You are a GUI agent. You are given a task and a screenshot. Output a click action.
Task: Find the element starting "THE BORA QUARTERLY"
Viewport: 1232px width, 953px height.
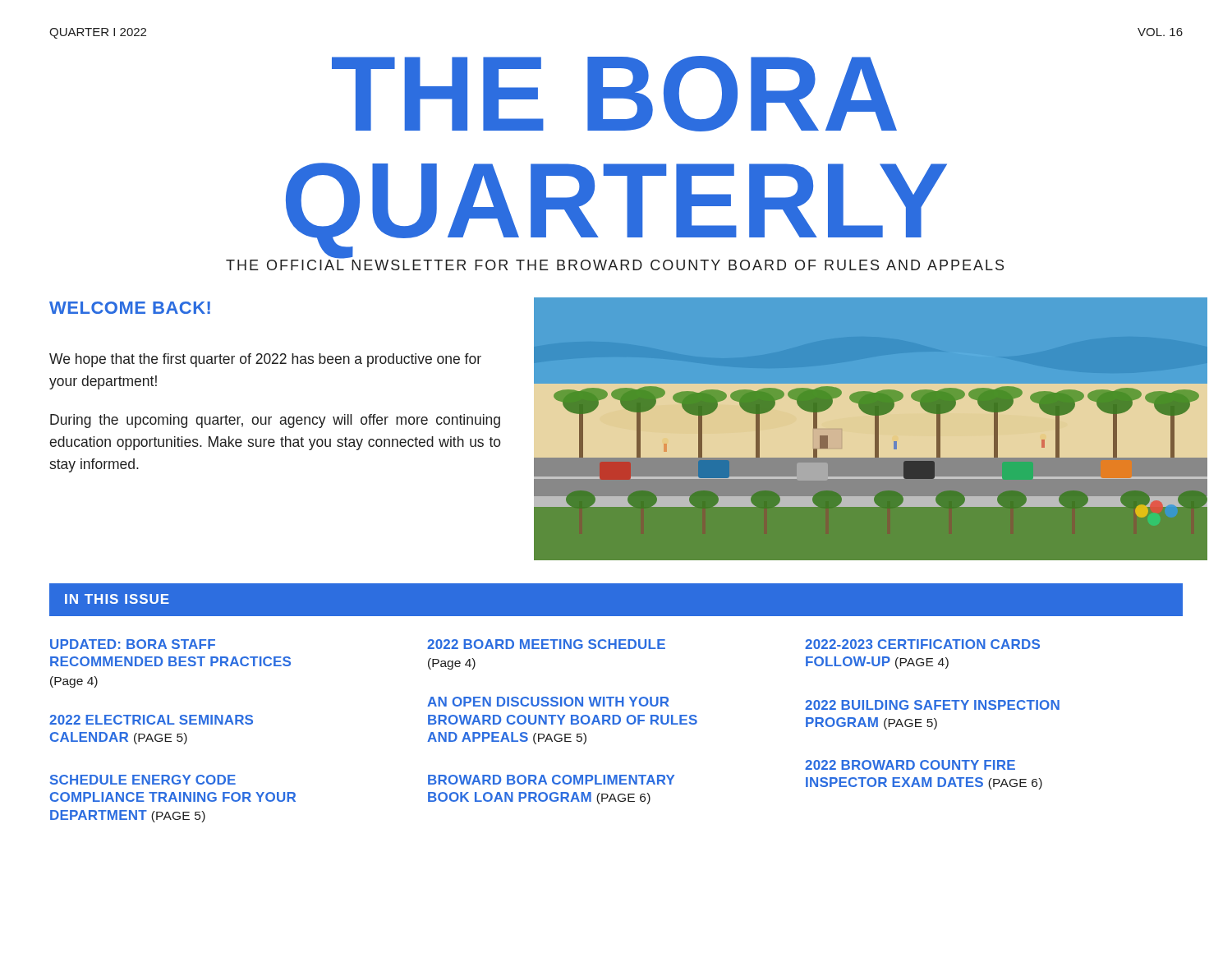616,147
